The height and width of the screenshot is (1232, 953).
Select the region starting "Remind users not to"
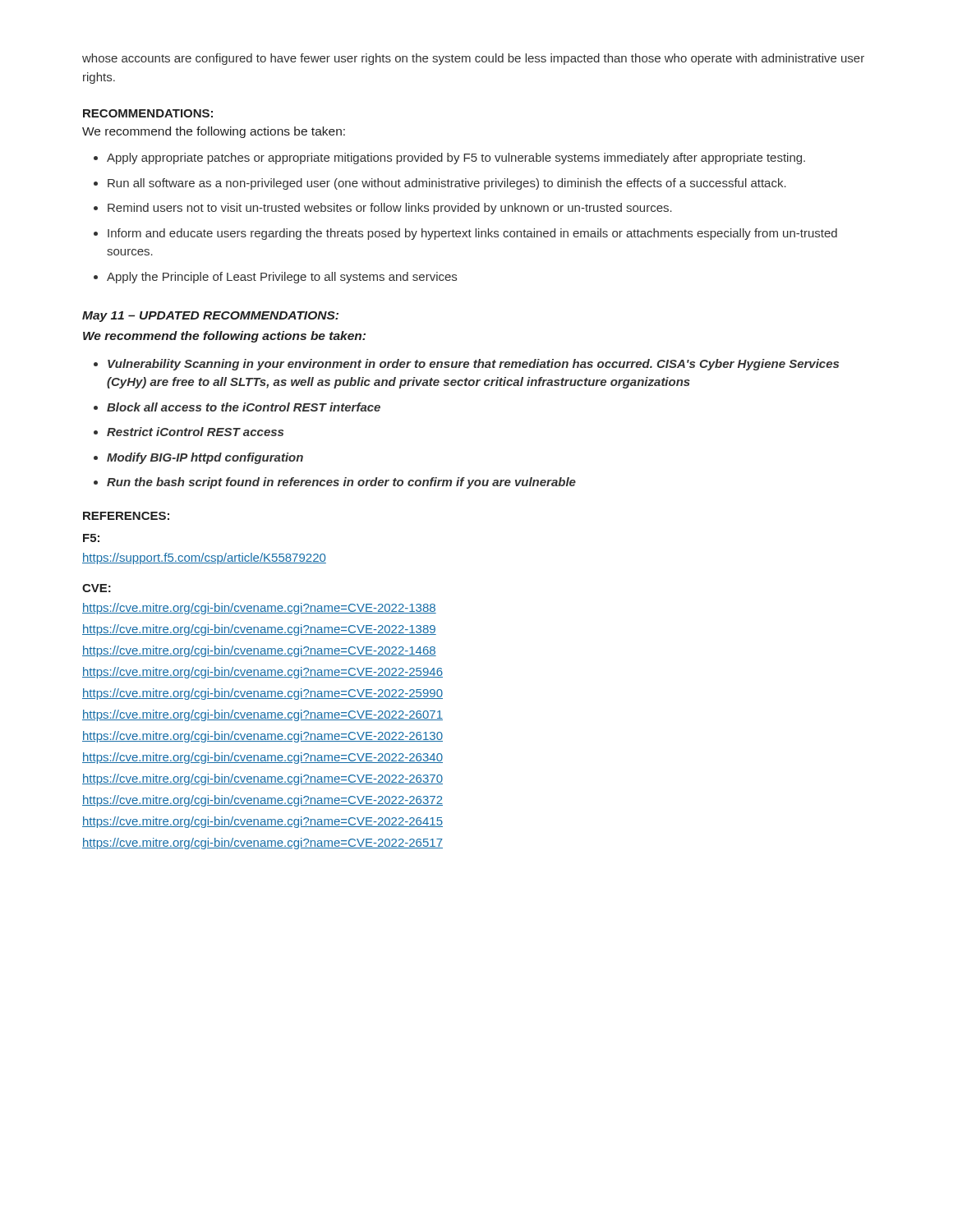click(390, 208)
